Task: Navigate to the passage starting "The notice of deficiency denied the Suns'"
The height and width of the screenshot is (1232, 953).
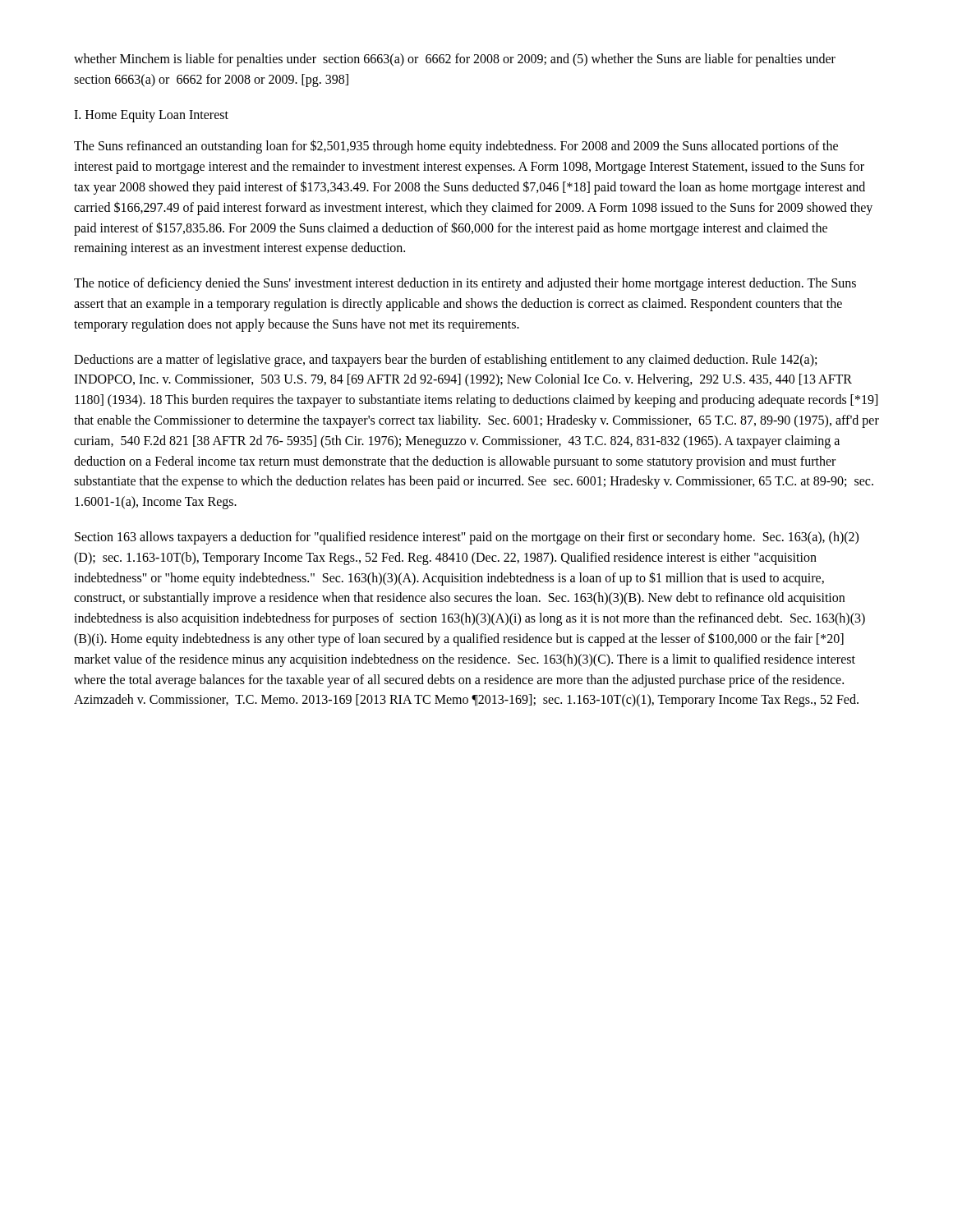Action: [465, 303]
